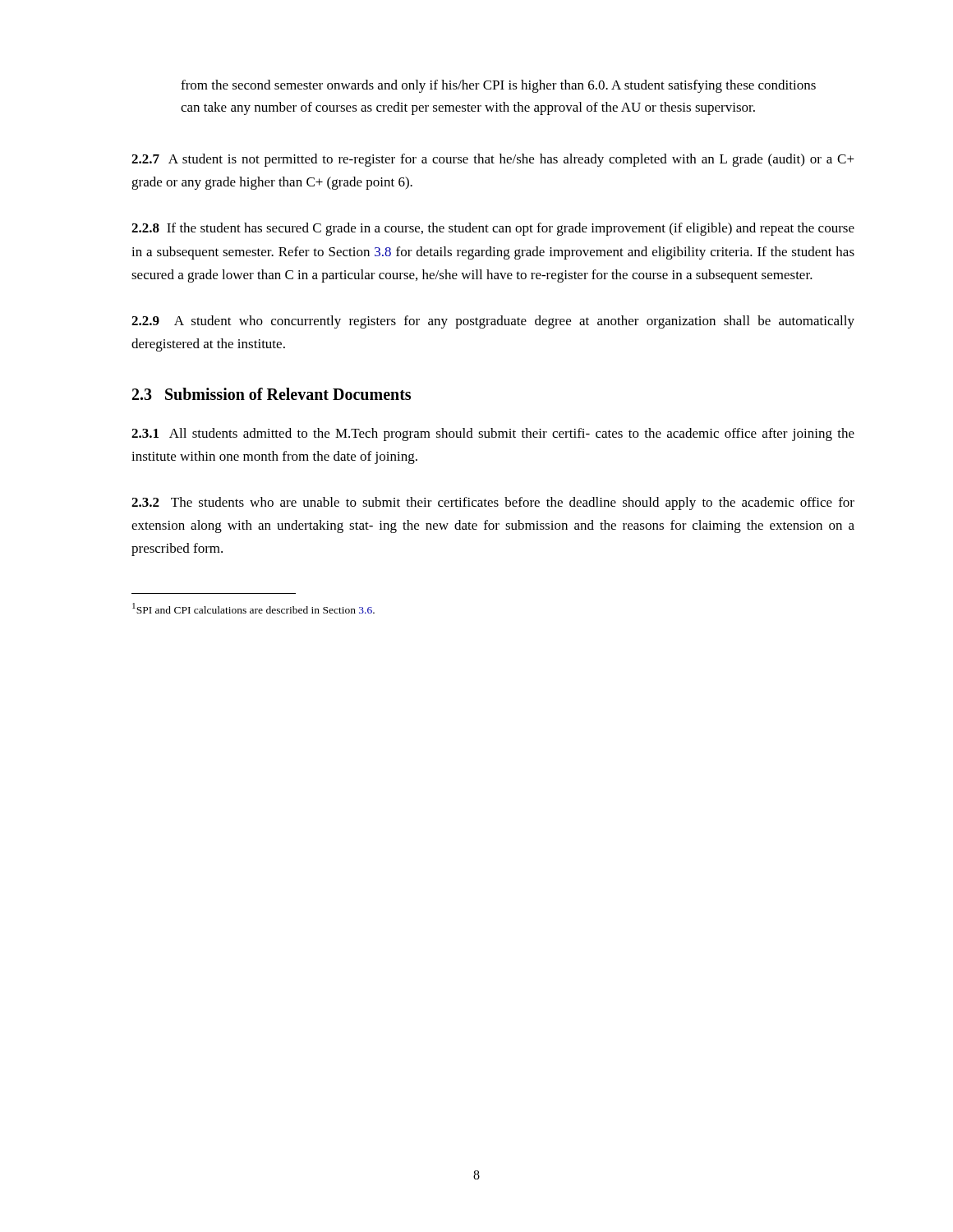Select the section header containing "2.3 Submission of Relevant Documents"
Image resolution: width=953 pixels, height=1232 pixels.
(x=271, y=394)
